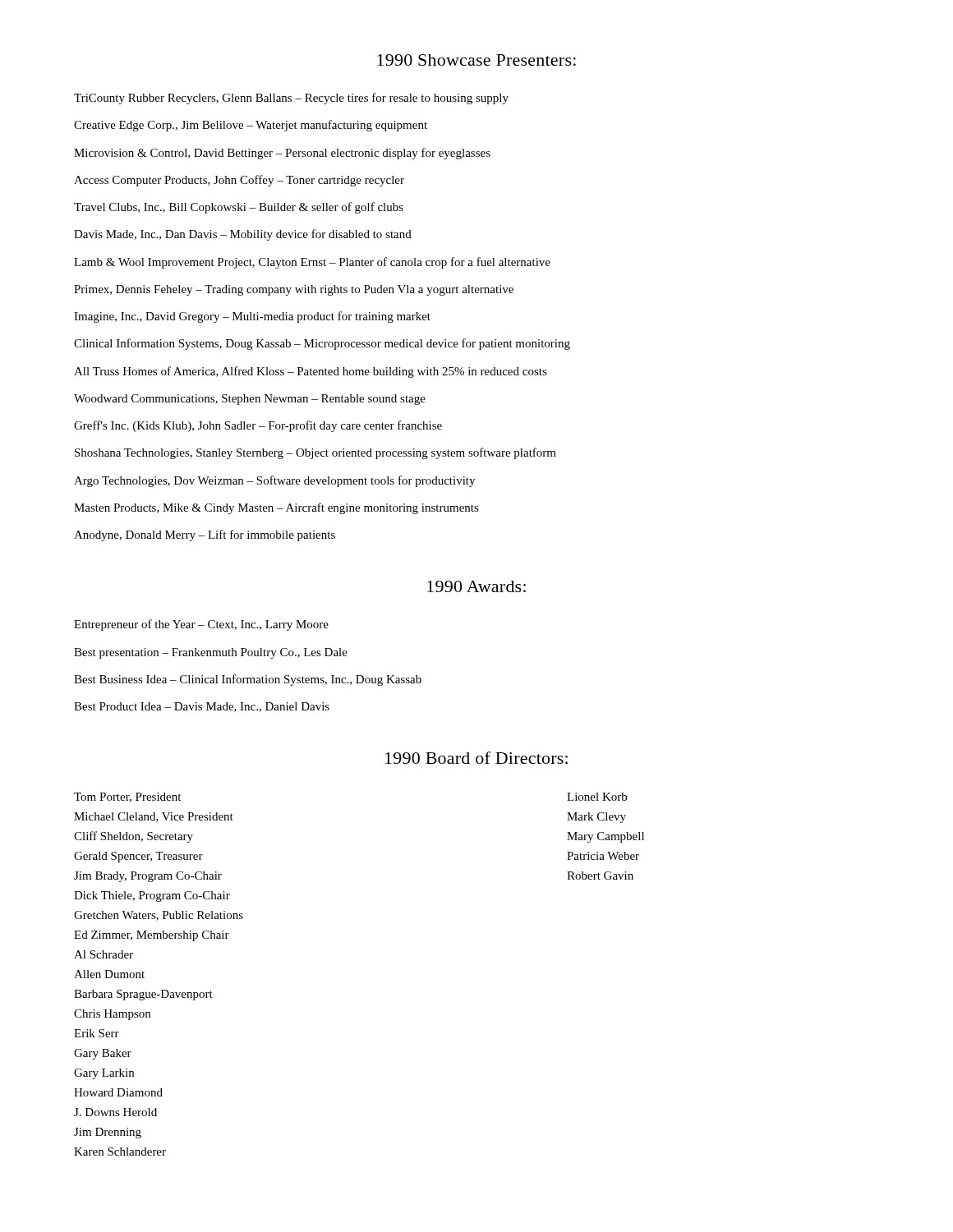Click where it says "Allen Dumont"

point(109,974)
